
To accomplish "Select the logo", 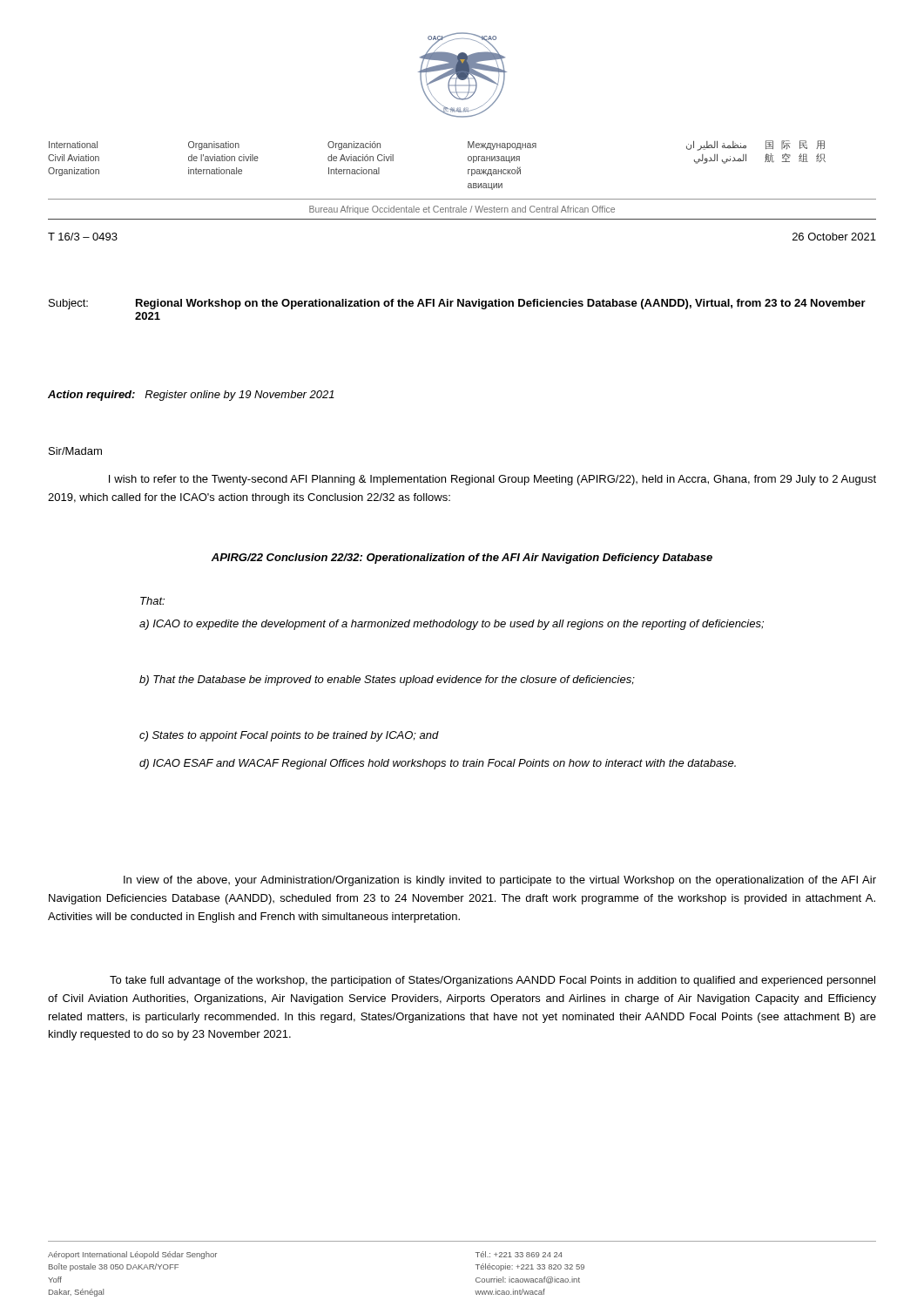I will click(462, 66).
